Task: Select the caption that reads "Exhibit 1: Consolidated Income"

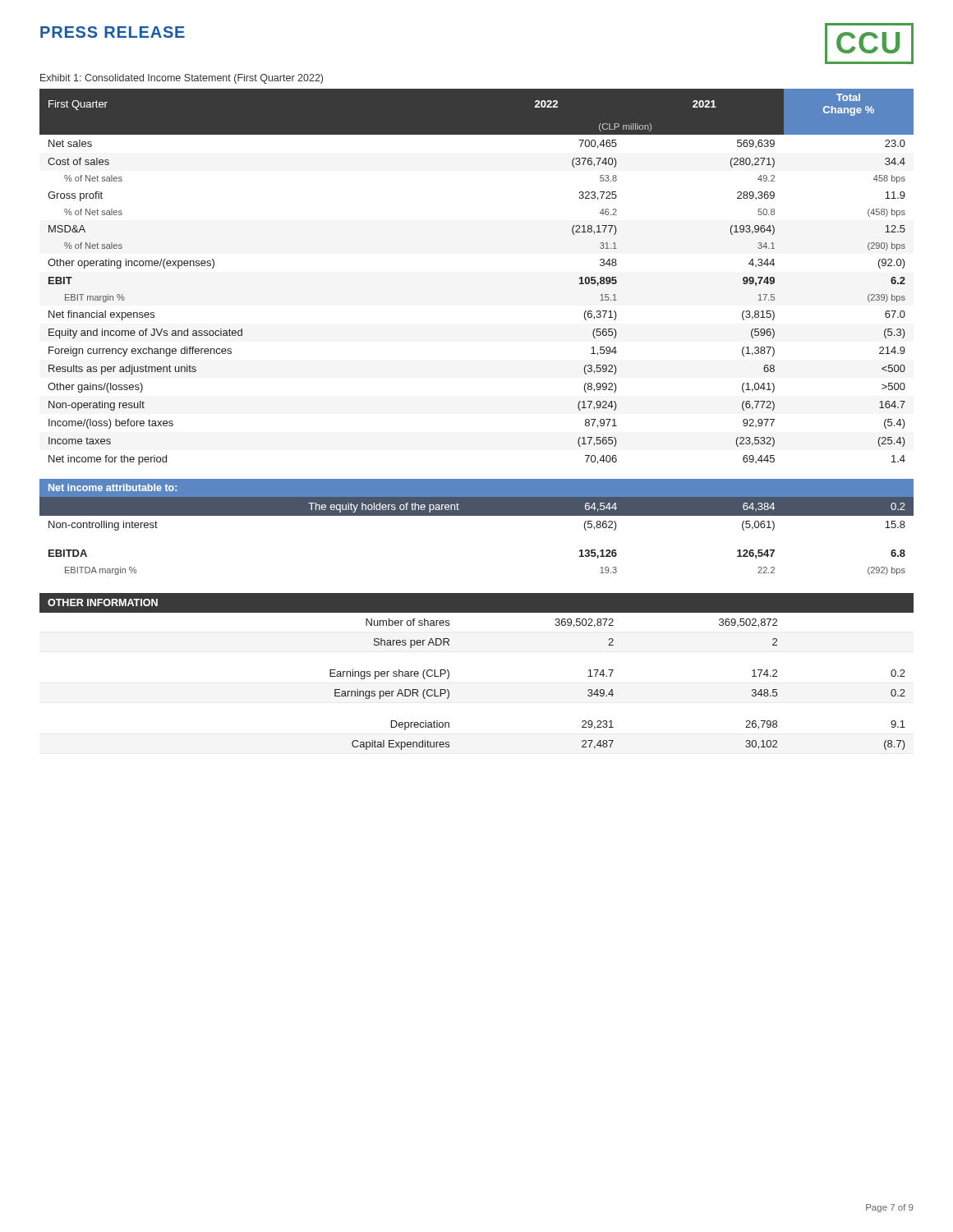Action: [x=182, y=78]
